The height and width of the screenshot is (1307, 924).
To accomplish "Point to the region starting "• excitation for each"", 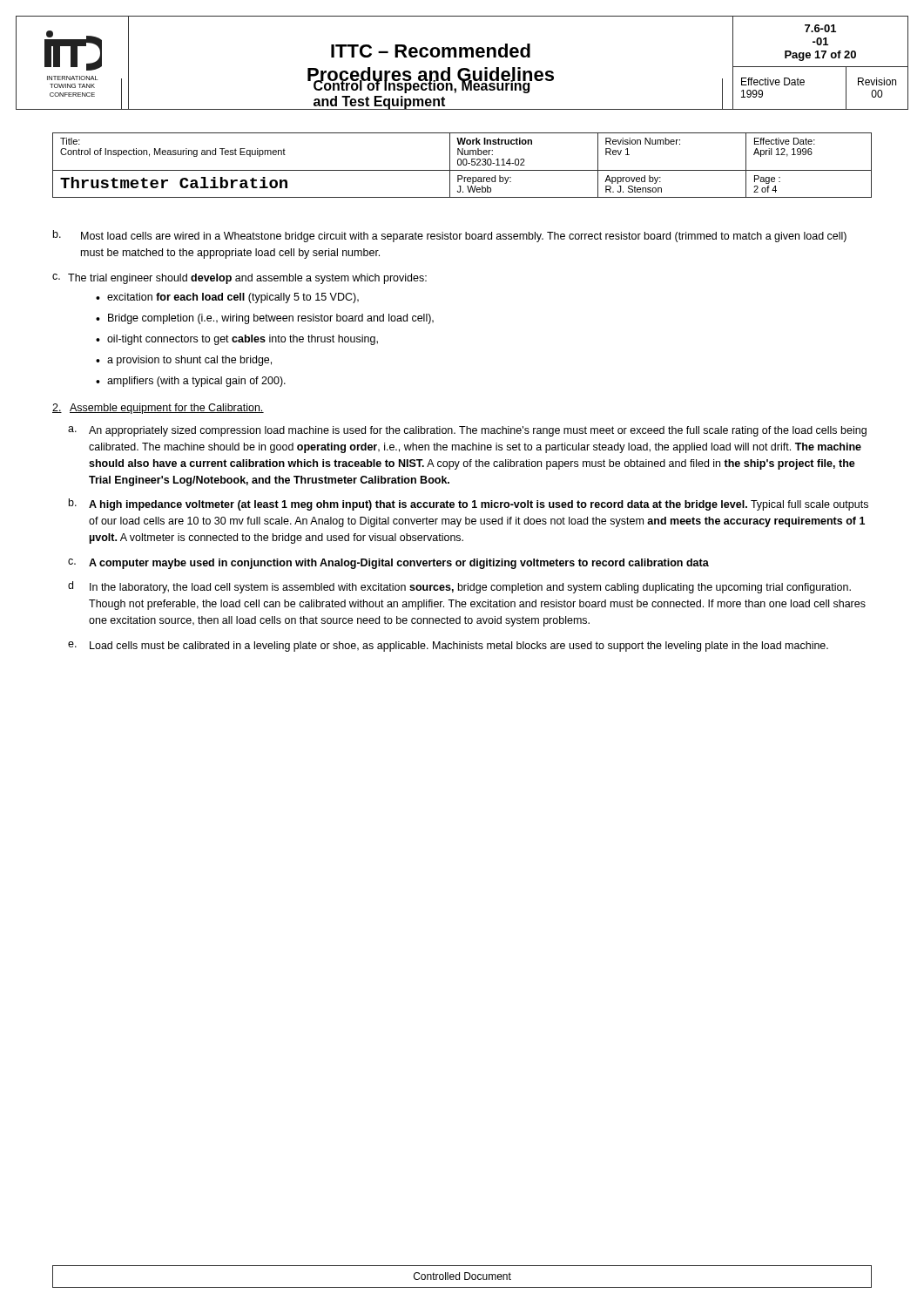I will coord(228,299).
